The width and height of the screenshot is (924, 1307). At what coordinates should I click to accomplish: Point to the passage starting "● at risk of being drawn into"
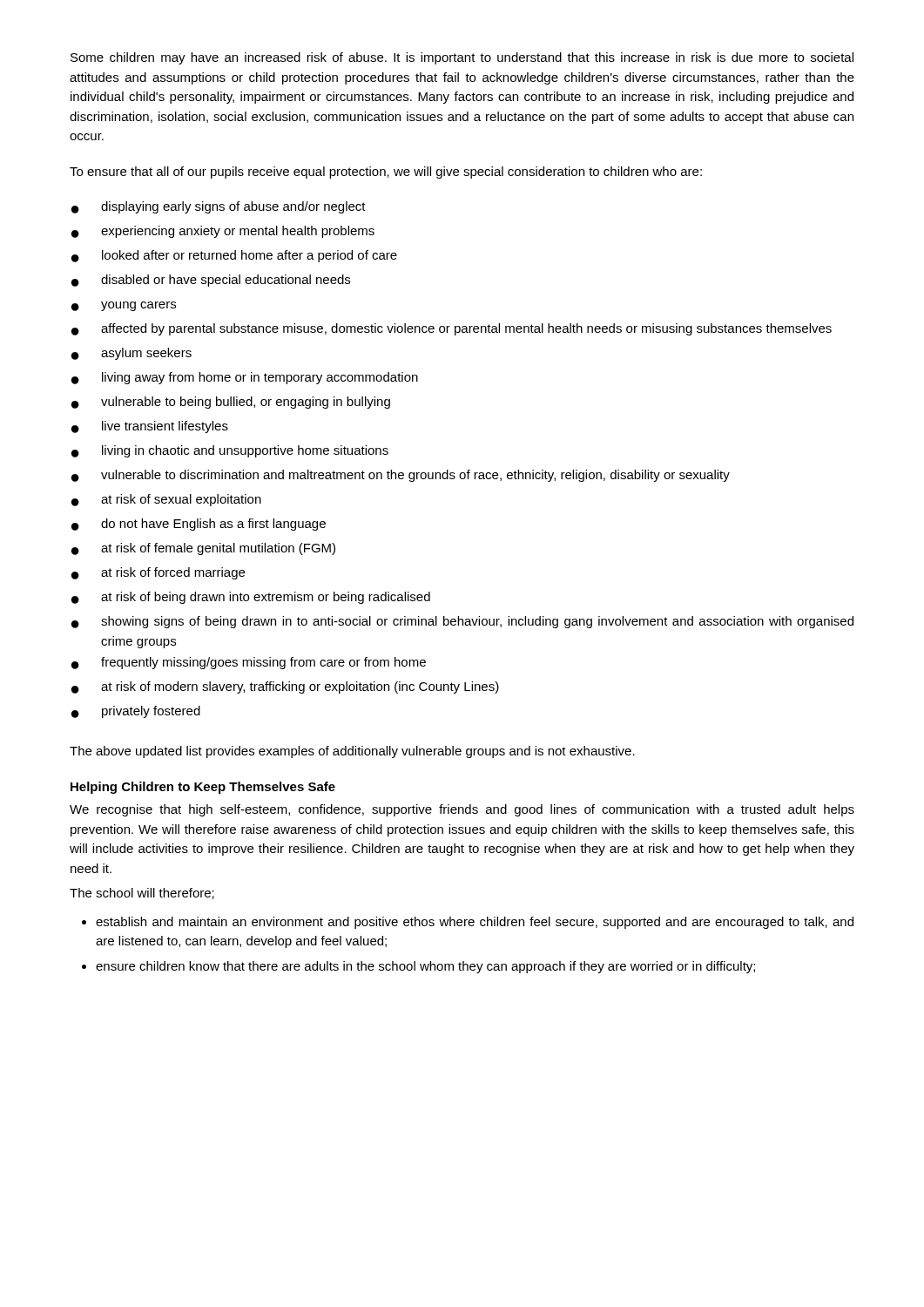(251, 598)
